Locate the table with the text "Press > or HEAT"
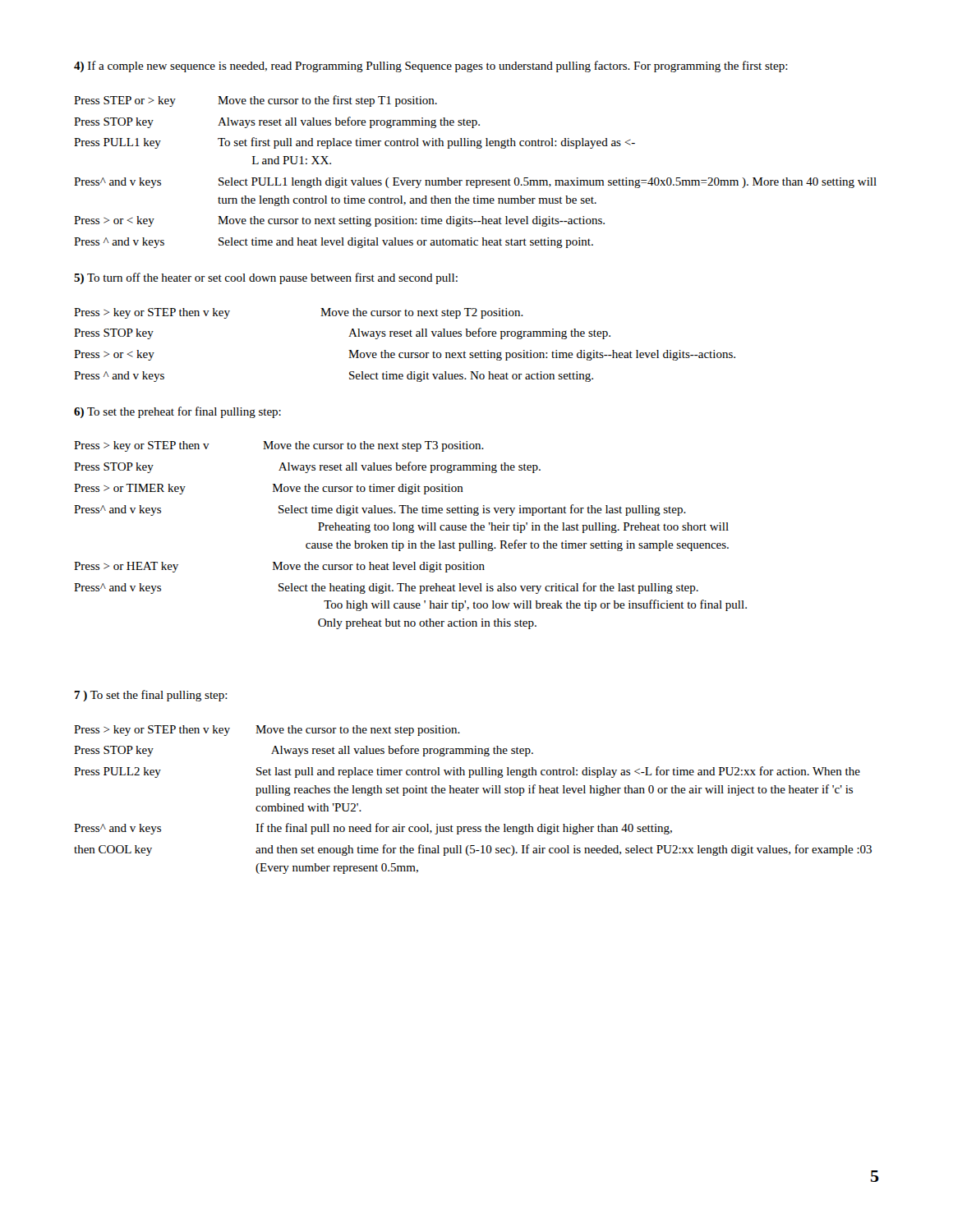The image size is (953, 1232). [x=476, y=535]
